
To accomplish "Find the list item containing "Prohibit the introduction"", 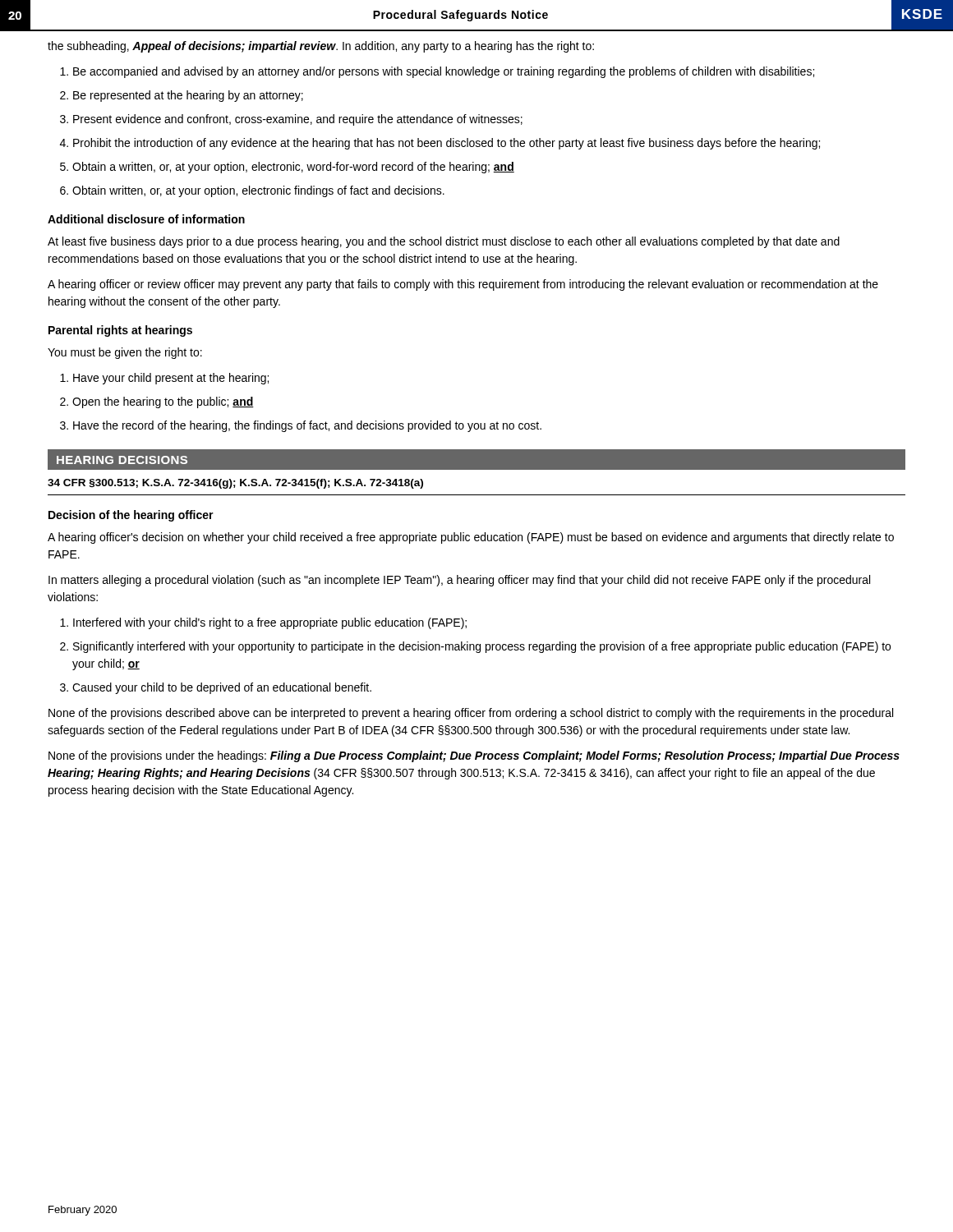I will tap(489, 143).
